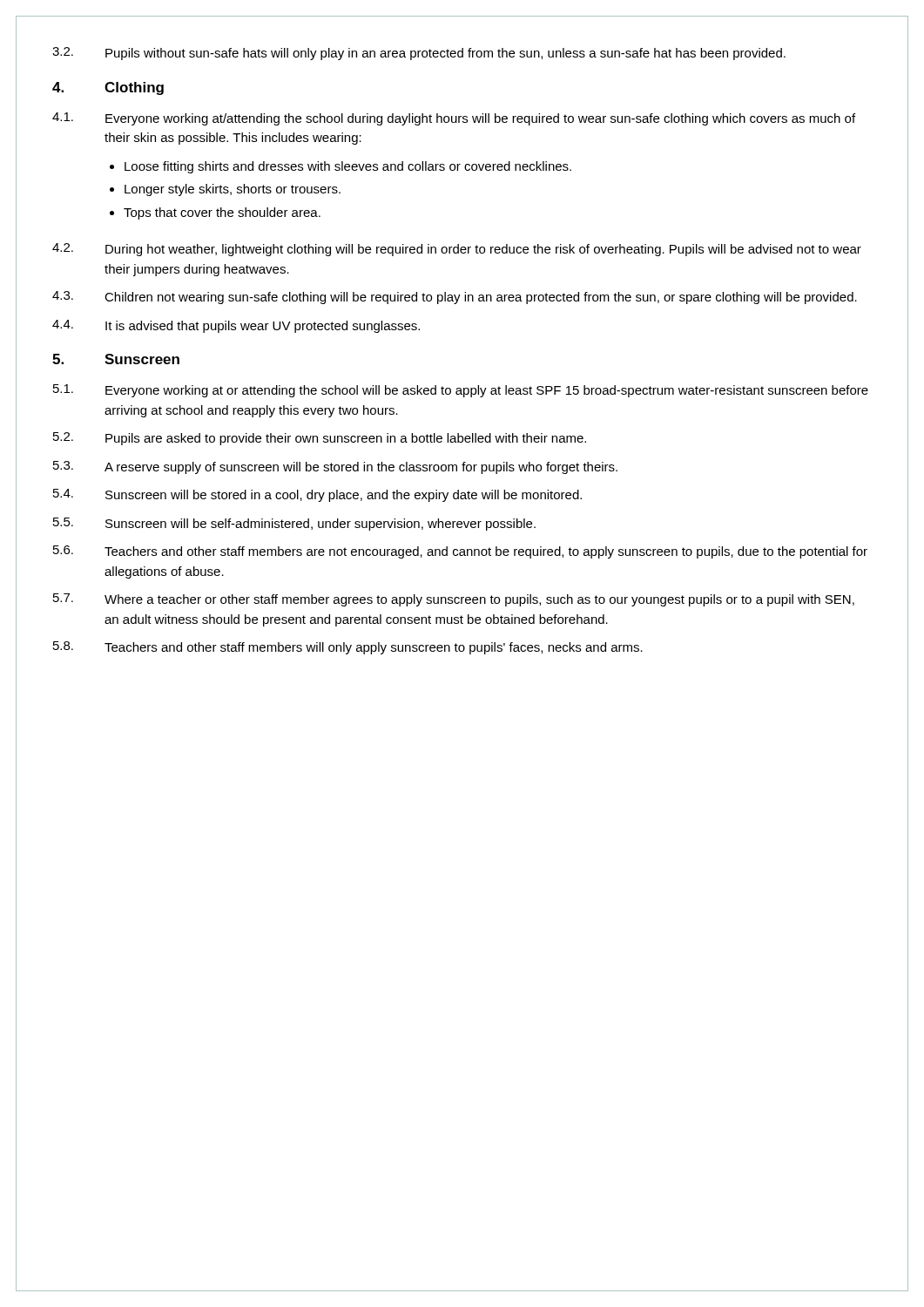Screen dimensions: 1307x924
Task: Click on the section header that says "4. Clothing"
Action: point(108,88)
